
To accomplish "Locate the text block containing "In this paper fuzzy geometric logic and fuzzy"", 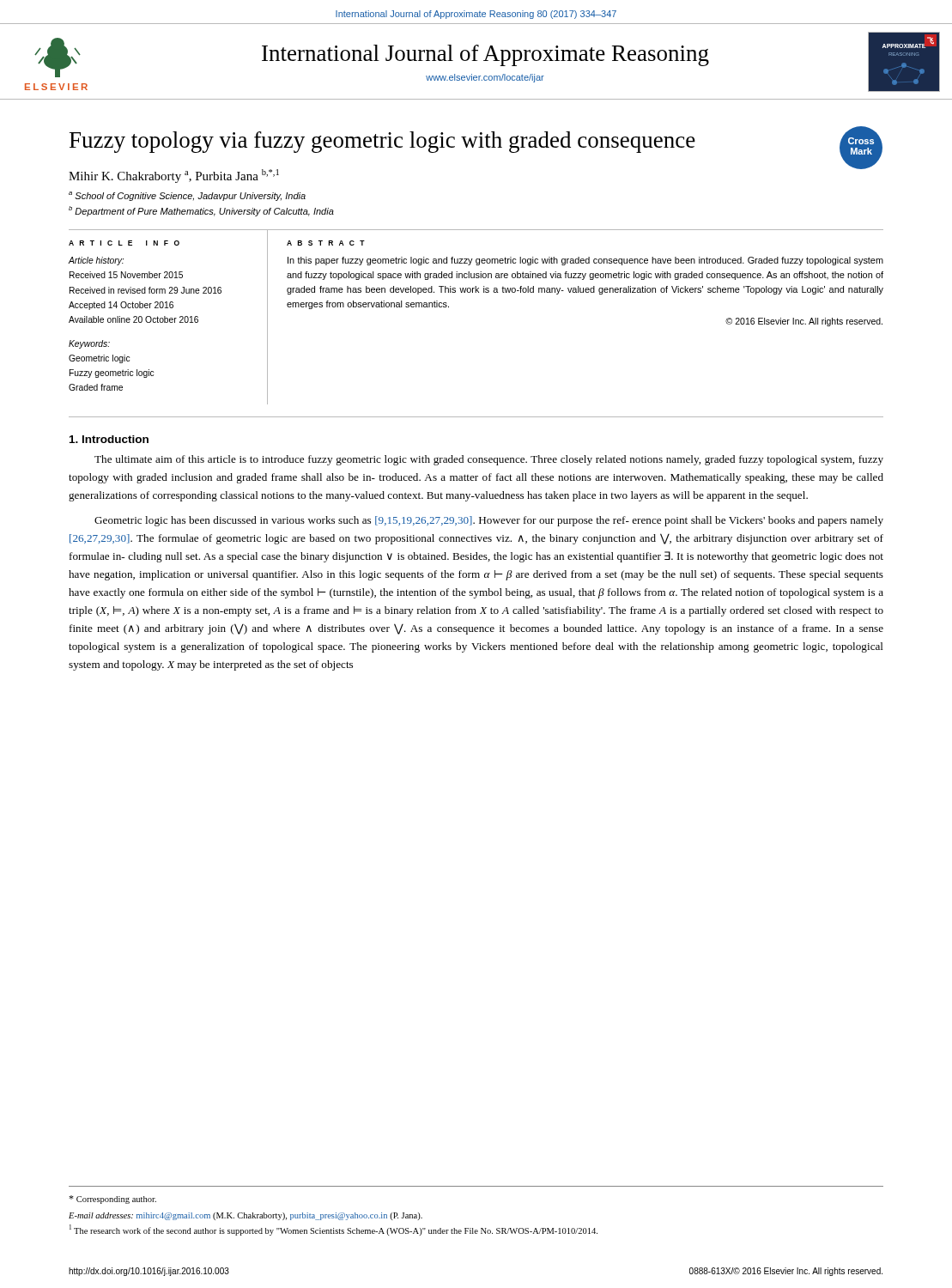I will (x=585, y=282).
